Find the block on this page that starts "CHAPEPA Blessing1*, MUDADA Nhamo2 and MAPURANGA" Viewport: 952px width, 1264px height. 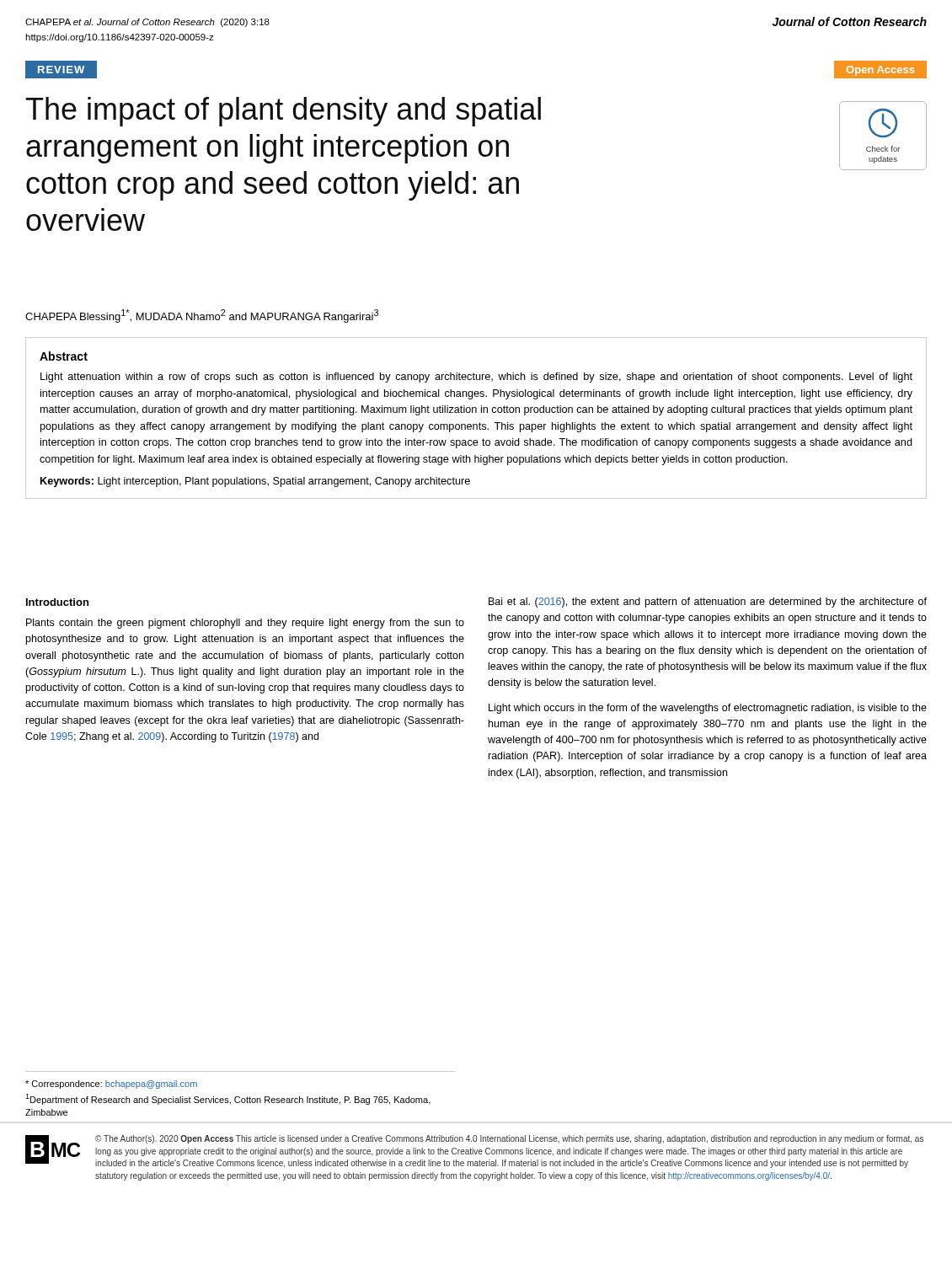pos(202,315)
